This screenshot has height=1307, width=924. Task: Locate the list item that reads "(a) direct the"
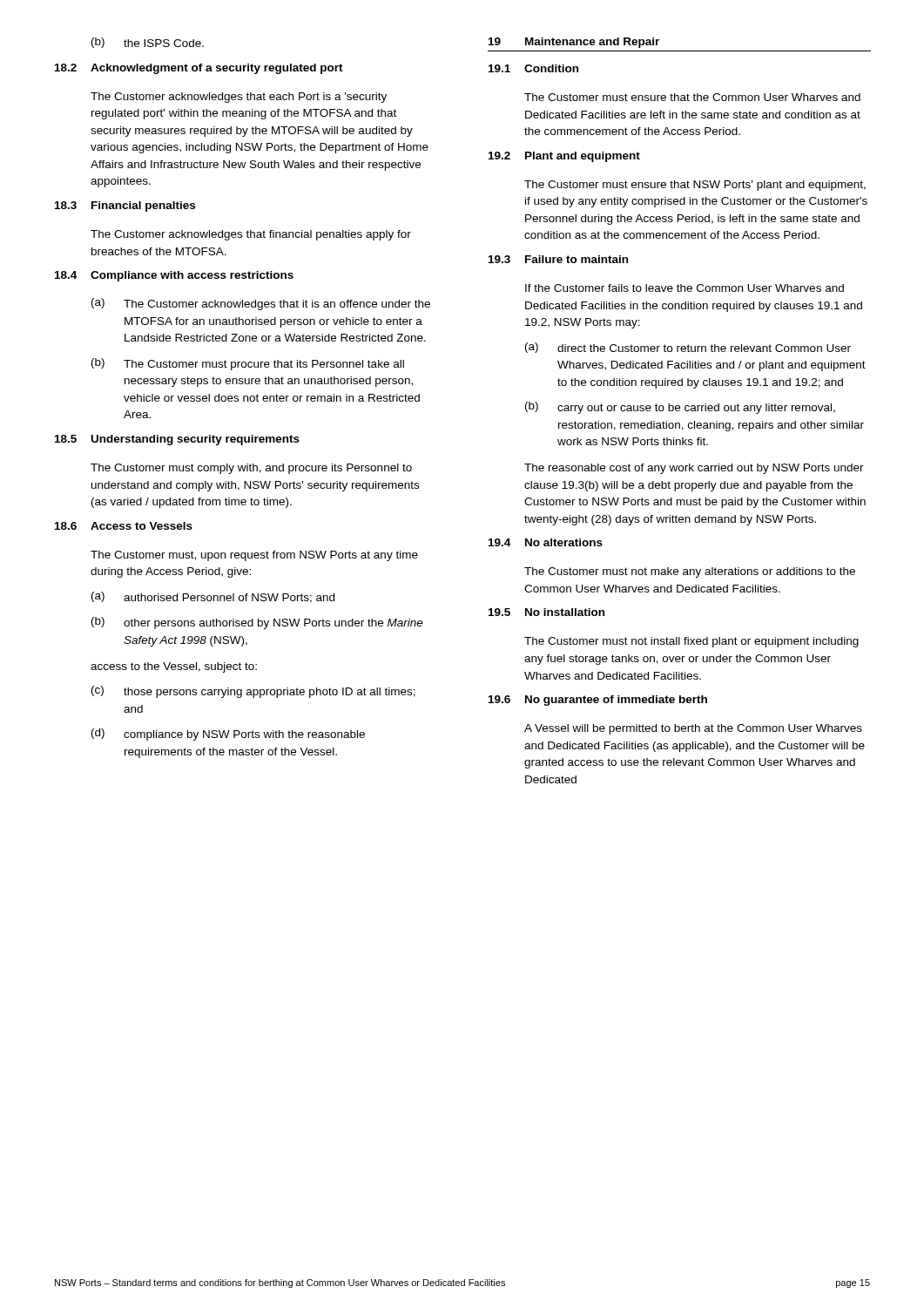click(x=698, y=365)
